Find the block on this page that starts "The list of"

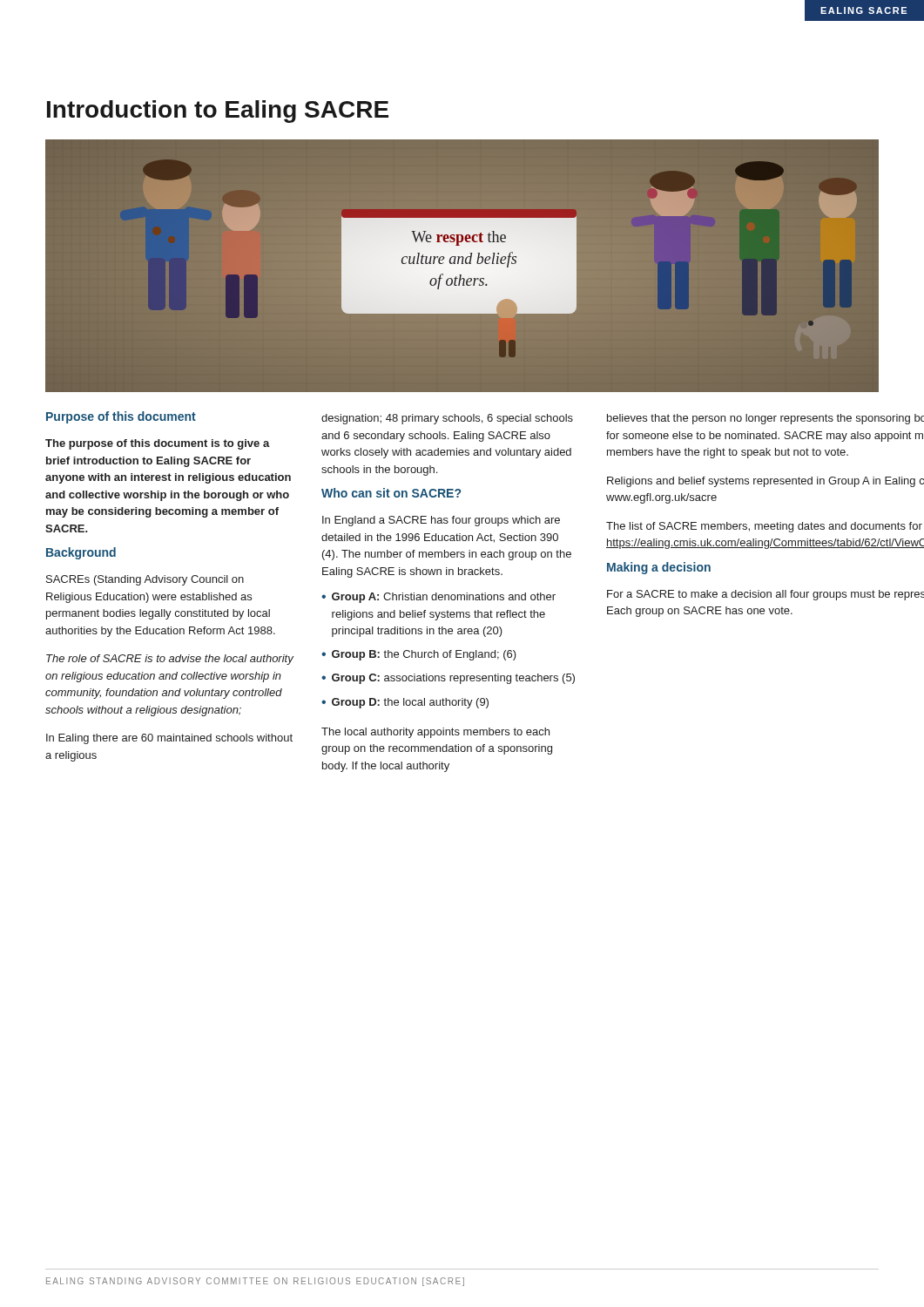tap(765, 534)
